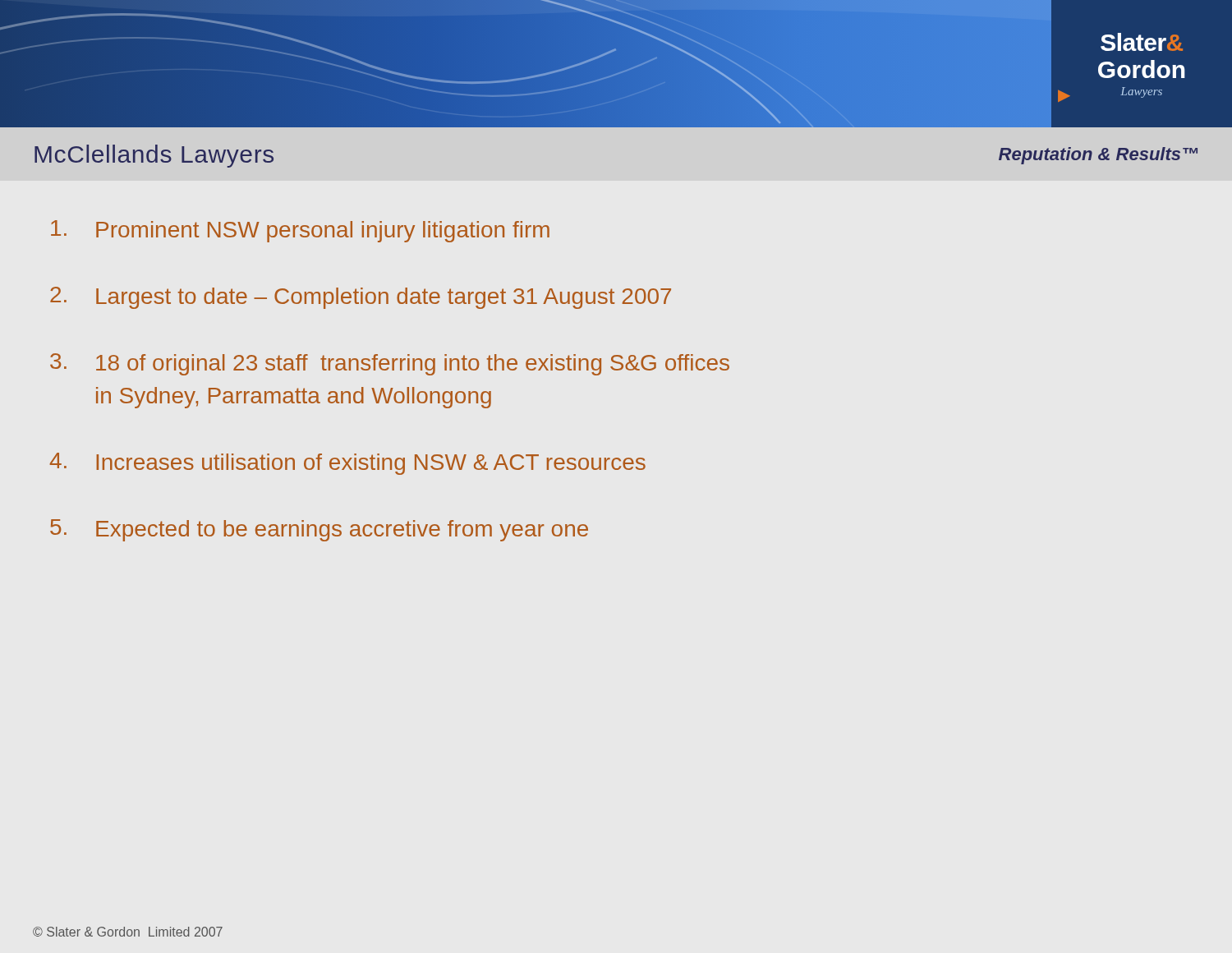Find the list item that says "Prominent NSW personal injury litigation firm"
This screenshot has width=1232, height=953.
tap(300, 230)
